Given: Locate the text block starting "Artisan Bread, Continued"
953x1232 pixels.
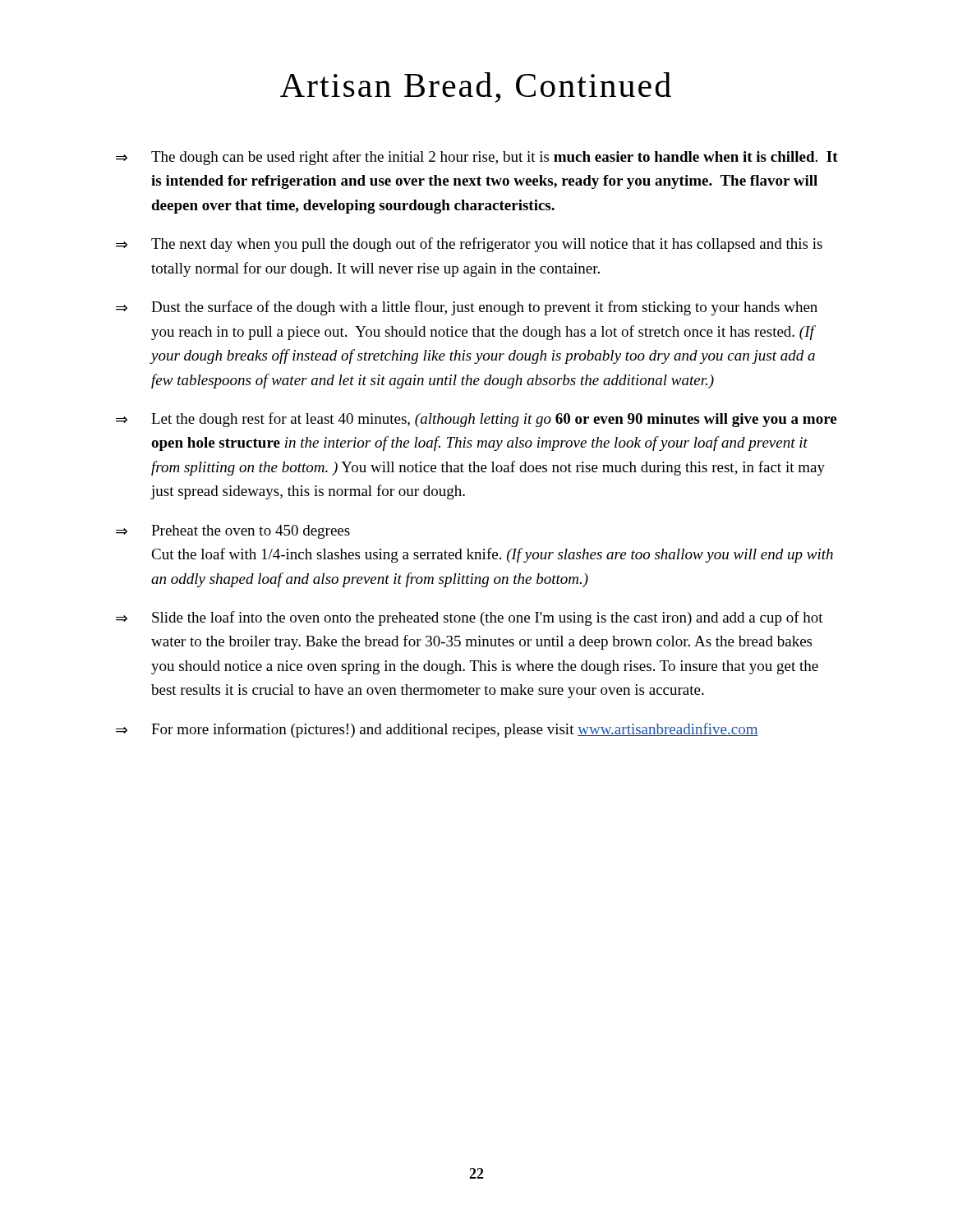Looking at the screenshot, I should (x=476, y=85).
